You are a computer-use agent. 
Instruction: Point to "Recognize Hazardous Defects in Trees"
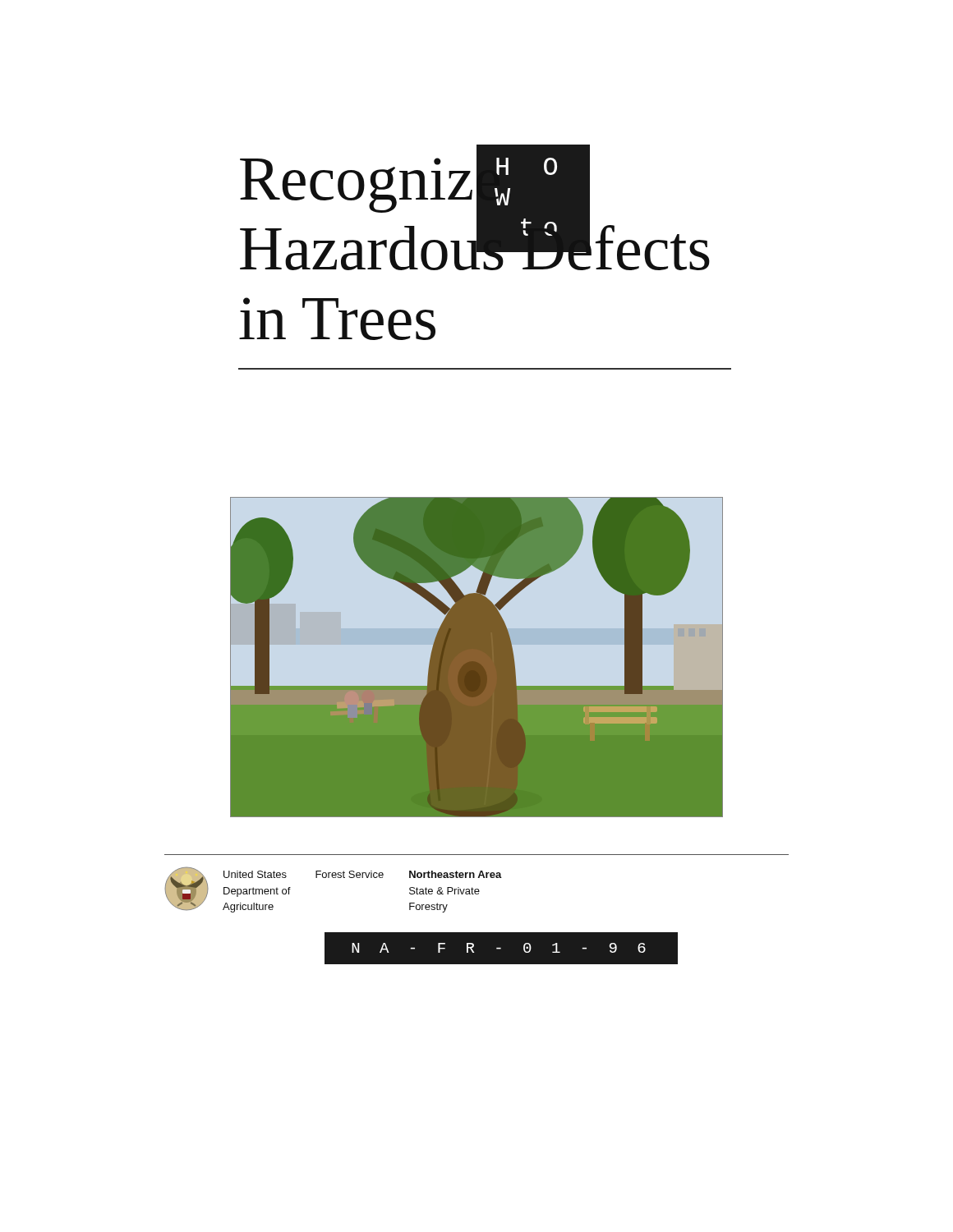[x=475, y=248]
